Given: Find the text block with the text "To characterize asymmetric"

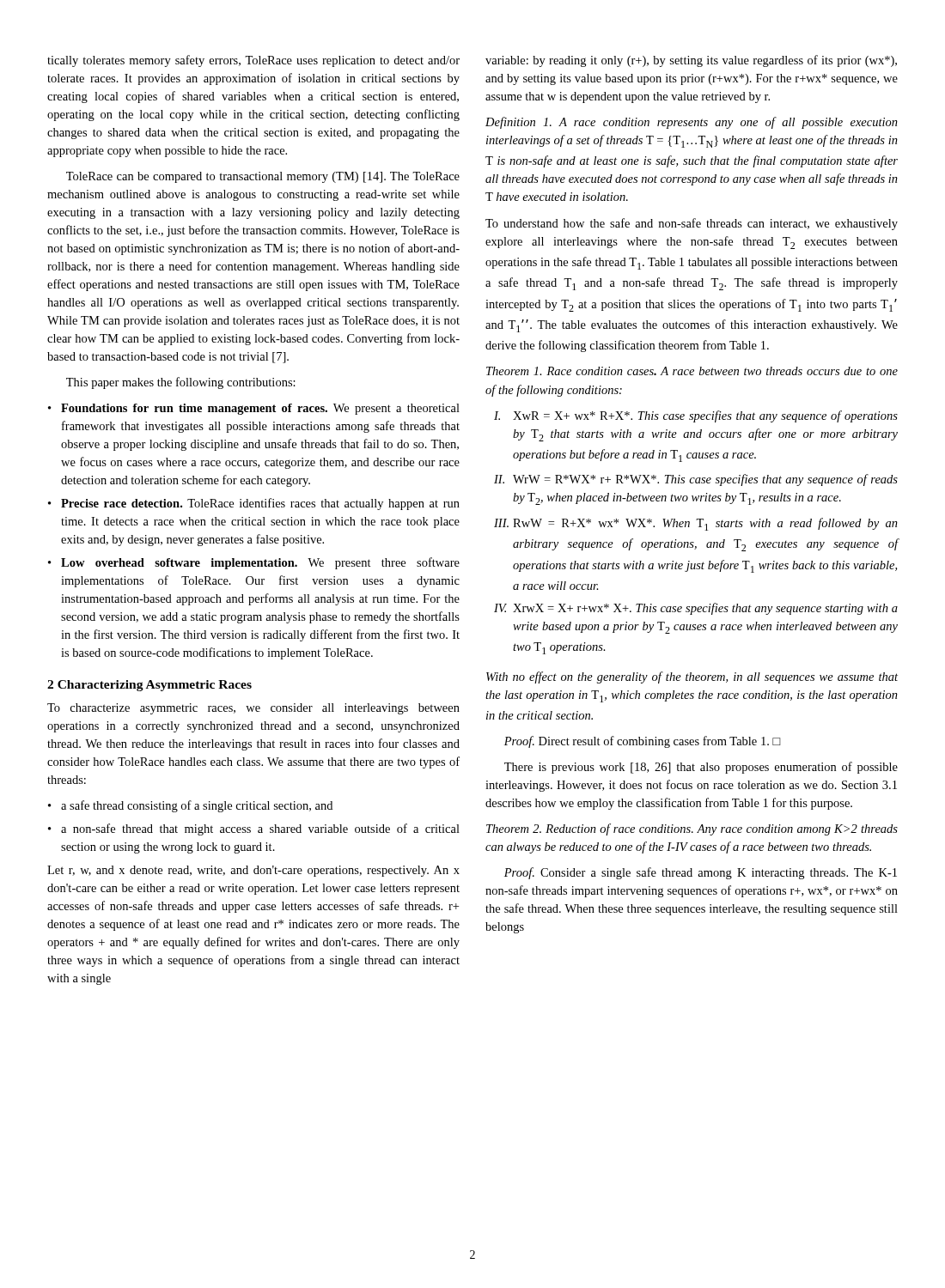Looking at the screenshot, I should (x=253, y=744).
